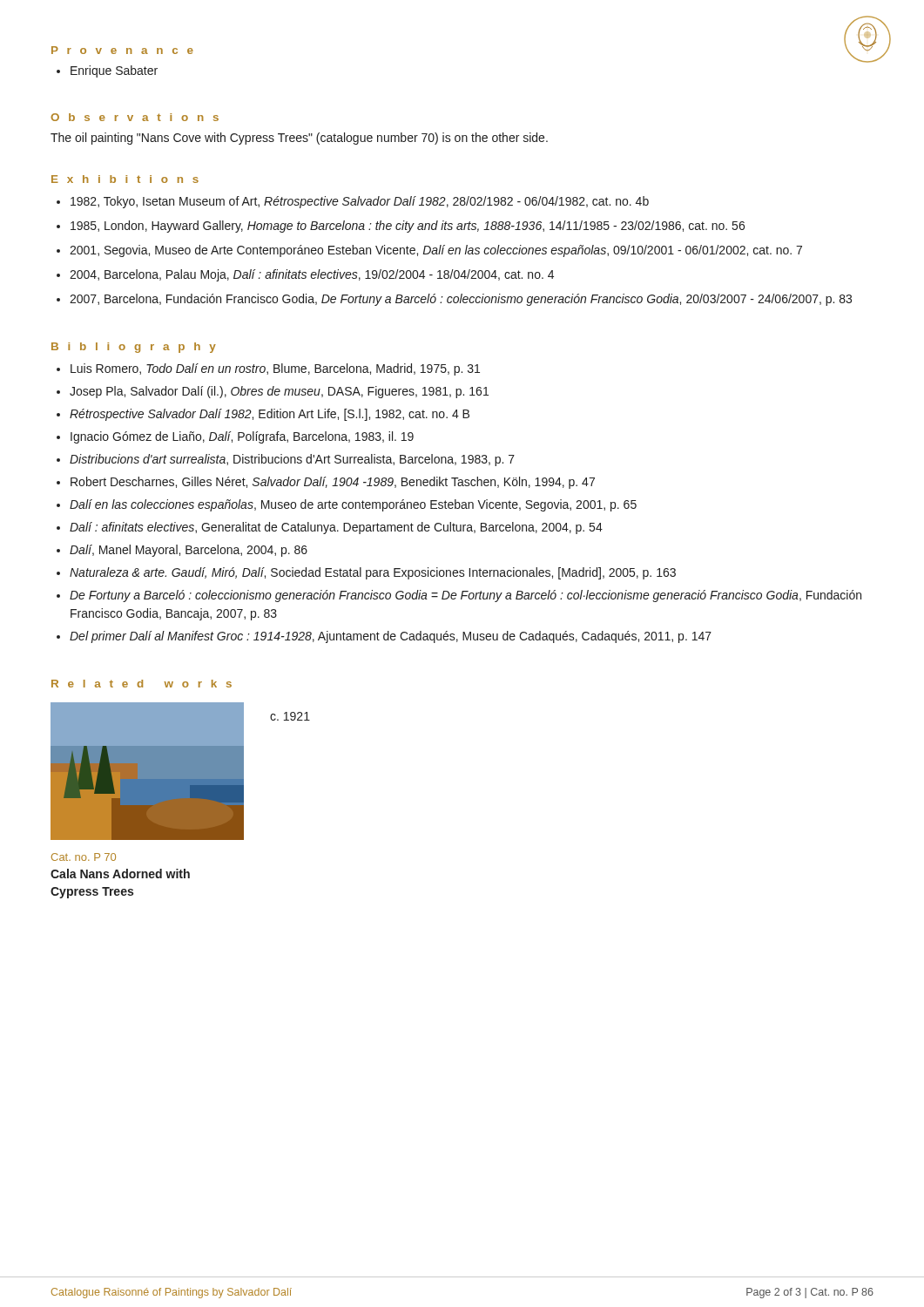Select the text block starting "The oil painting "Nans"
Image resolution: width=924 pixels, height=1307 pixels.
pyautogui.click(x=300, y=138)
